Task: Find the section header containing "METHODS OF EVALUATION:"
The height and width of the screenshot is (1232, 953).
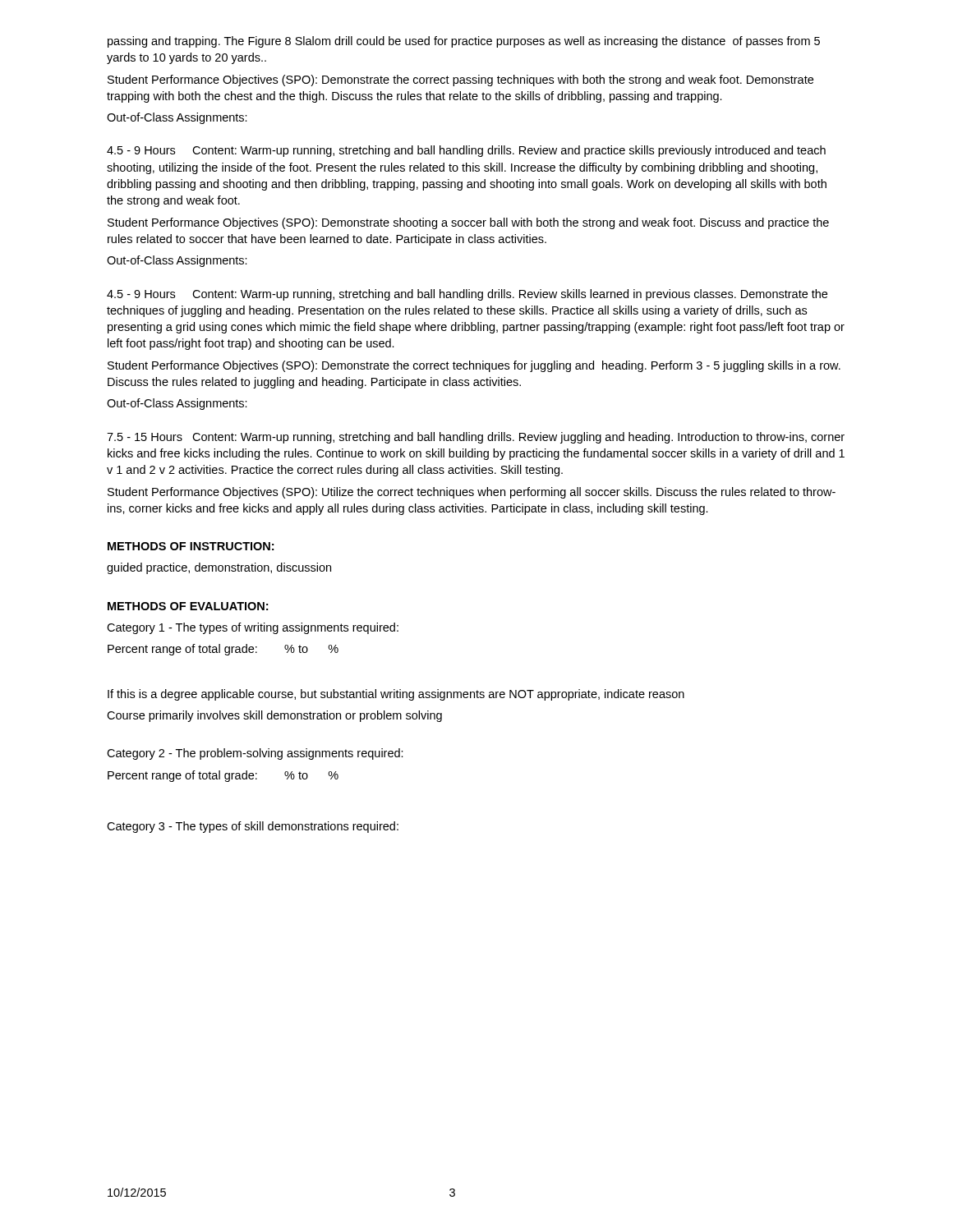Action: tap(188, 606)
